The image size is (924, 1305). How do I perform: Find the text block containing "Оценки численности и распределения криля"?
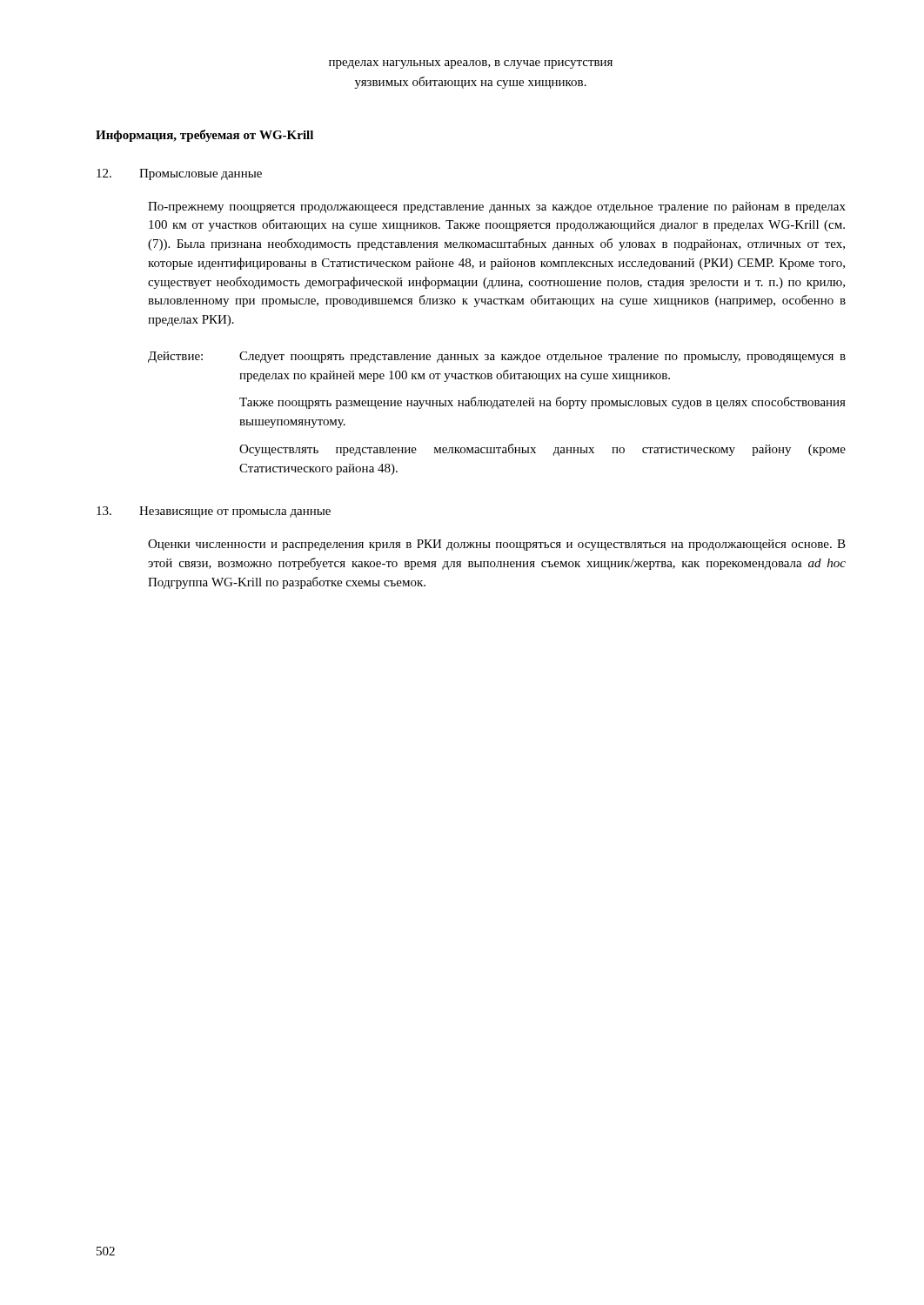click(x=497, y=563)
